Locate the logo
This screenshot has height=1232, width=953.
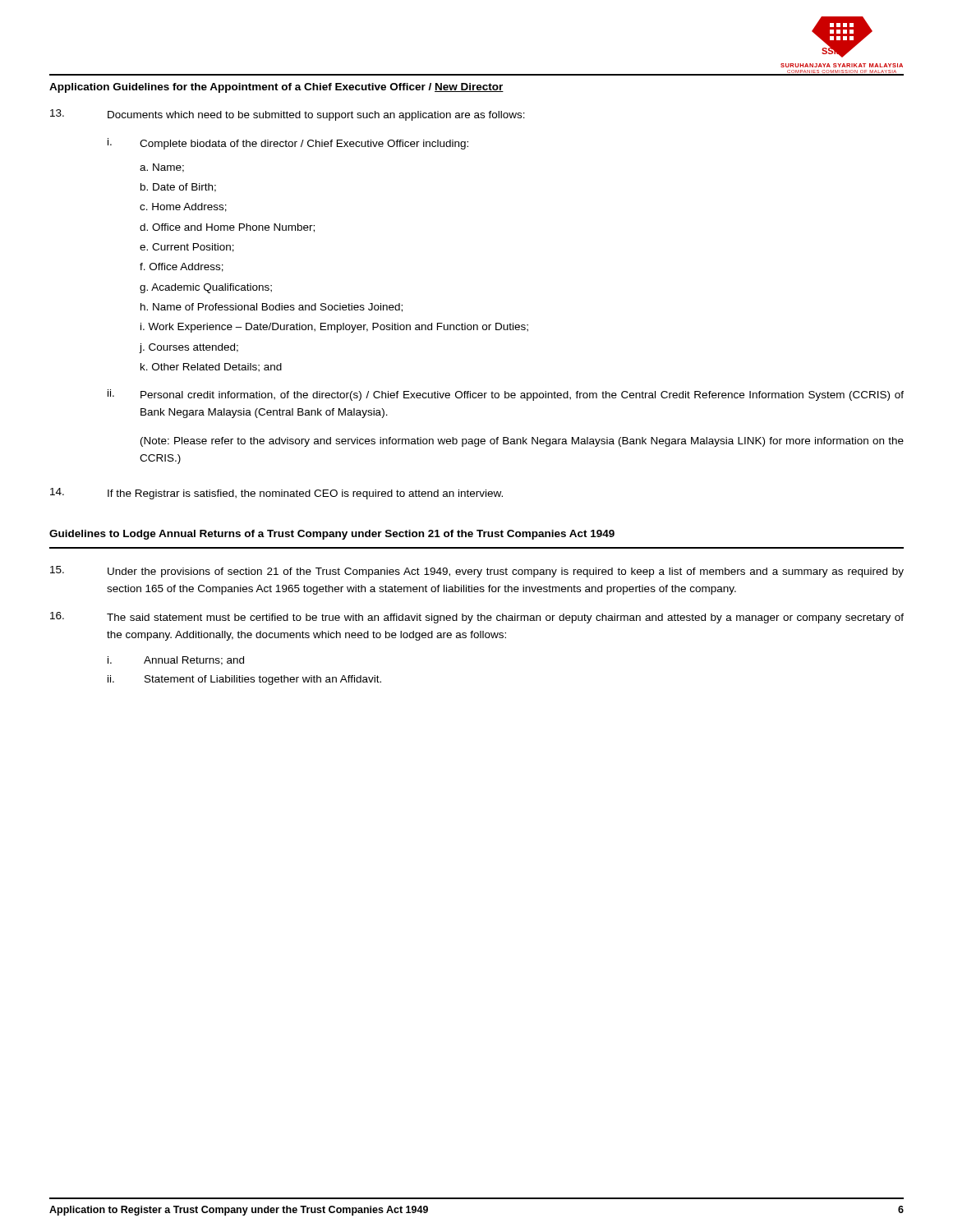click(842, 44)
